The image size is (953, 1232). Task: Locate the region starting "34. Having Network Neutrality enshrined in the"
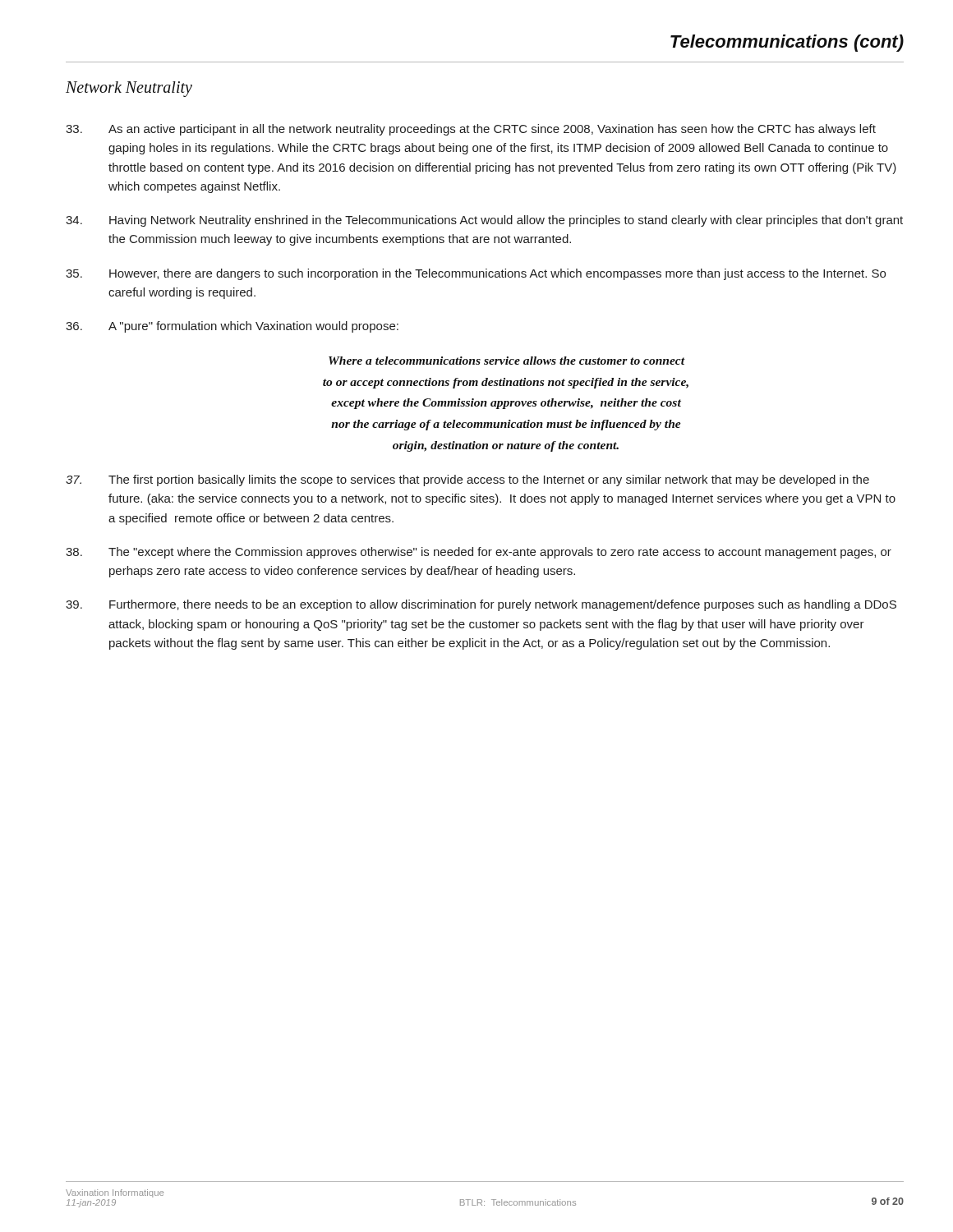point(485,229)
